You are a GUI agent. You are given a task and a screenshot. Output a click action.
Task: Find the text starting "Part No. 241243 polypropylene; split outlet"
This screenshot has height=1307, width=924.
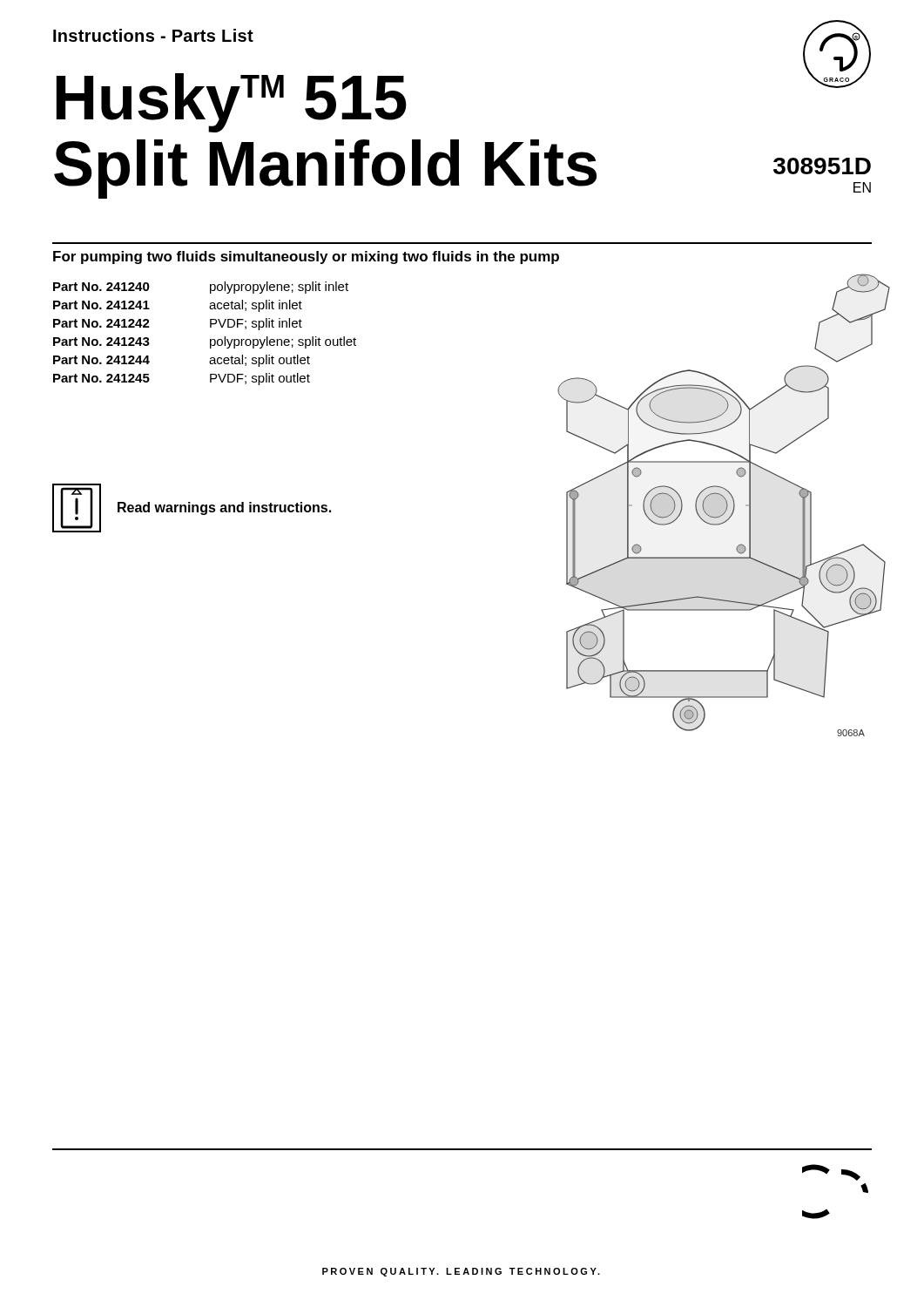point(204,341)
